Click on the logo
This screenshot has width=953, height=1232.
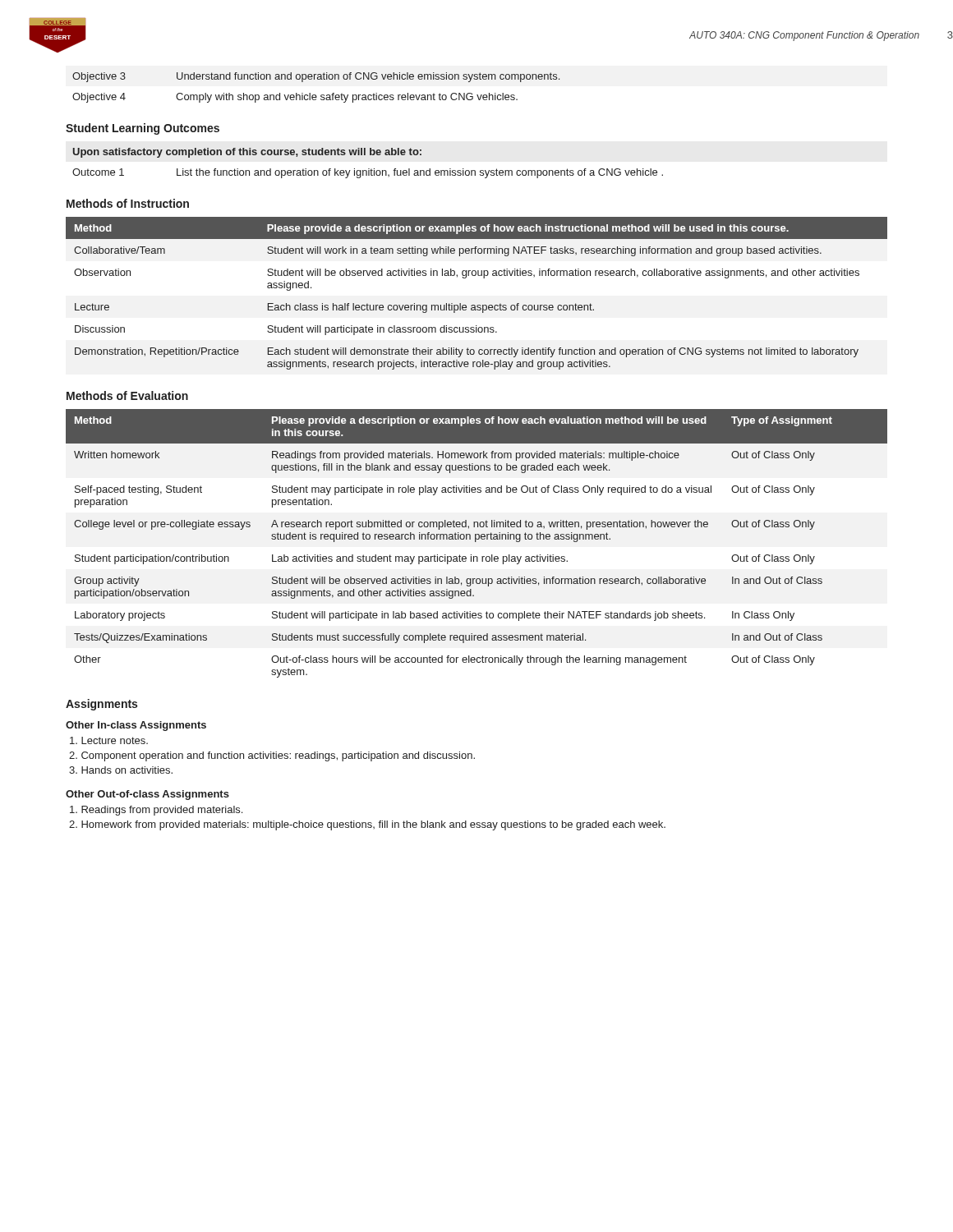coord(58,34)
